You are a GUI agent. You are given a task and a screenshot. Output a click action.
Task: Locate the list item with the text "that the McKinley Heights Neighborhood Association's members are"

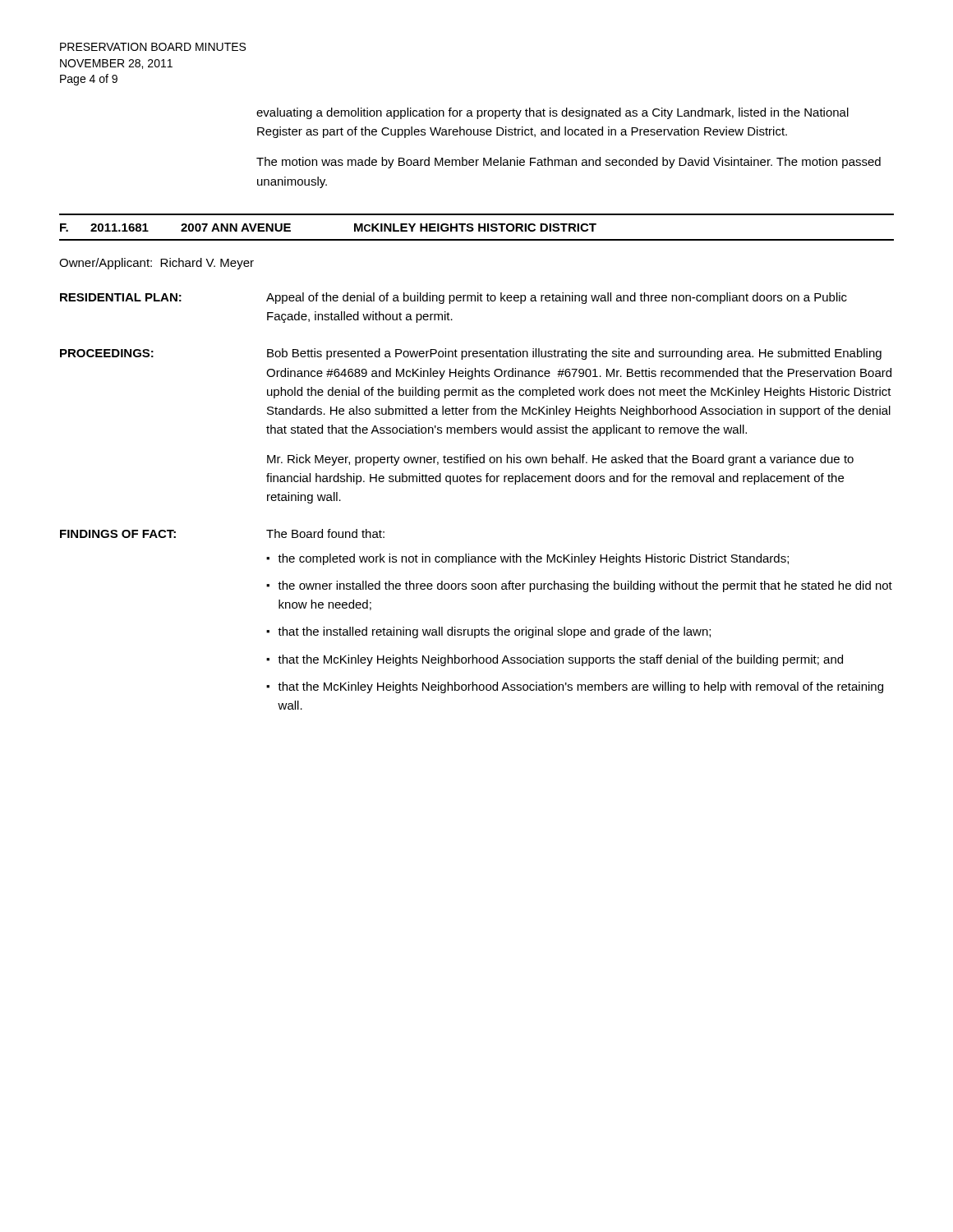[x=581, y=696]
